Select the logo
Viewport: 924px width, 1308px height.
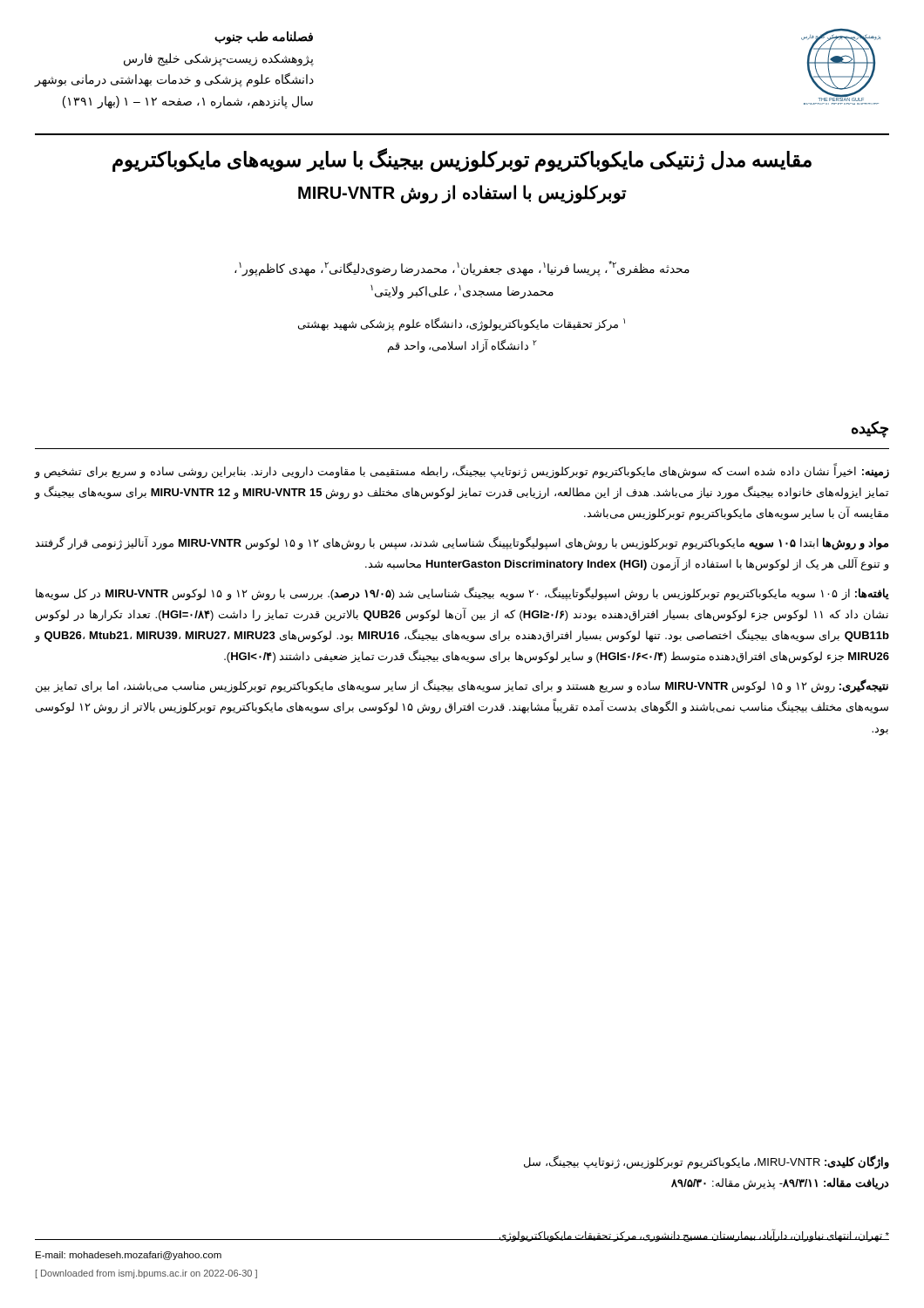[x=841, y=67]
